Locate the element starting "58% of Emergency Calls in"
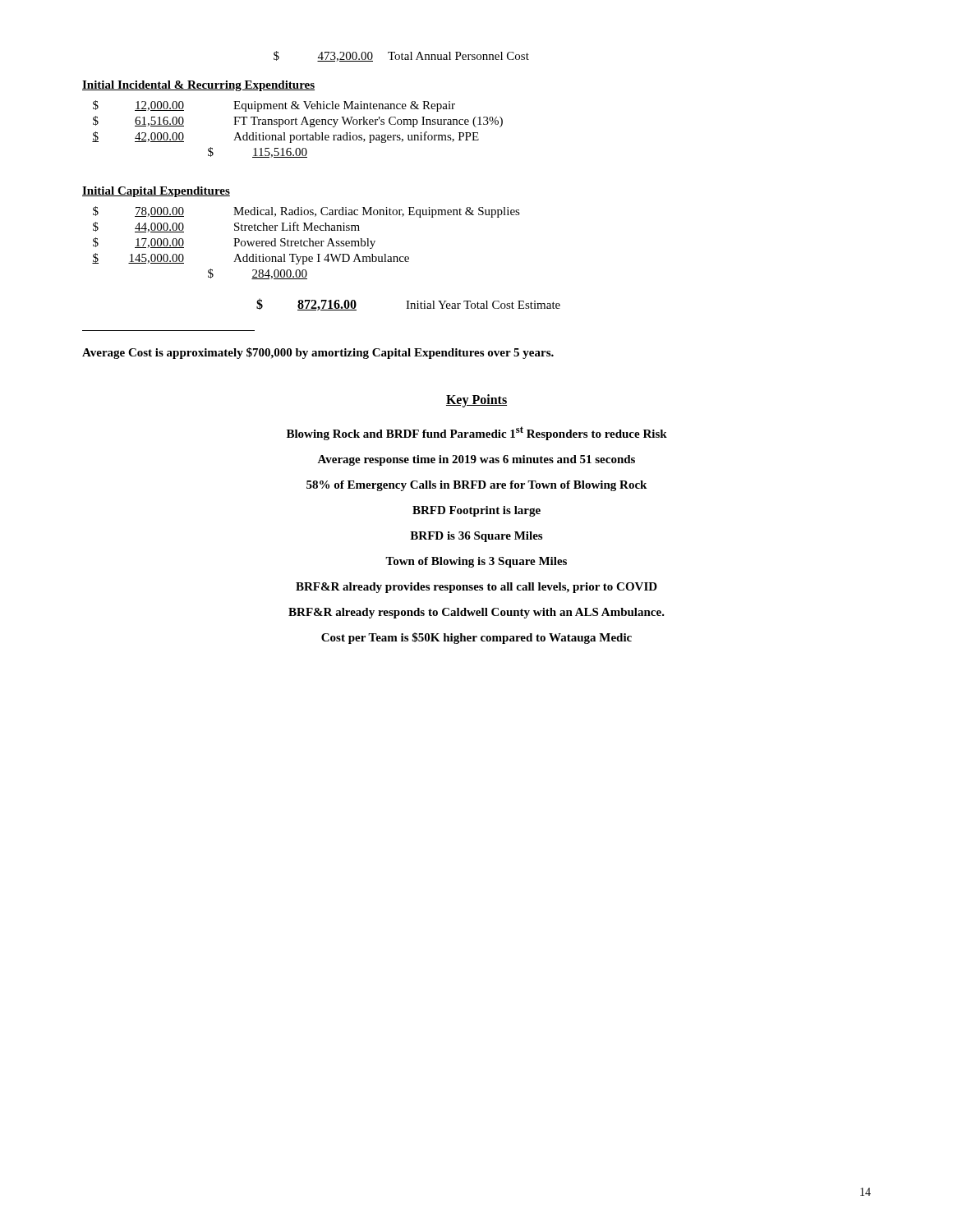The width and height of the screenshot is (953, 1232). click(x=476, y=485)
